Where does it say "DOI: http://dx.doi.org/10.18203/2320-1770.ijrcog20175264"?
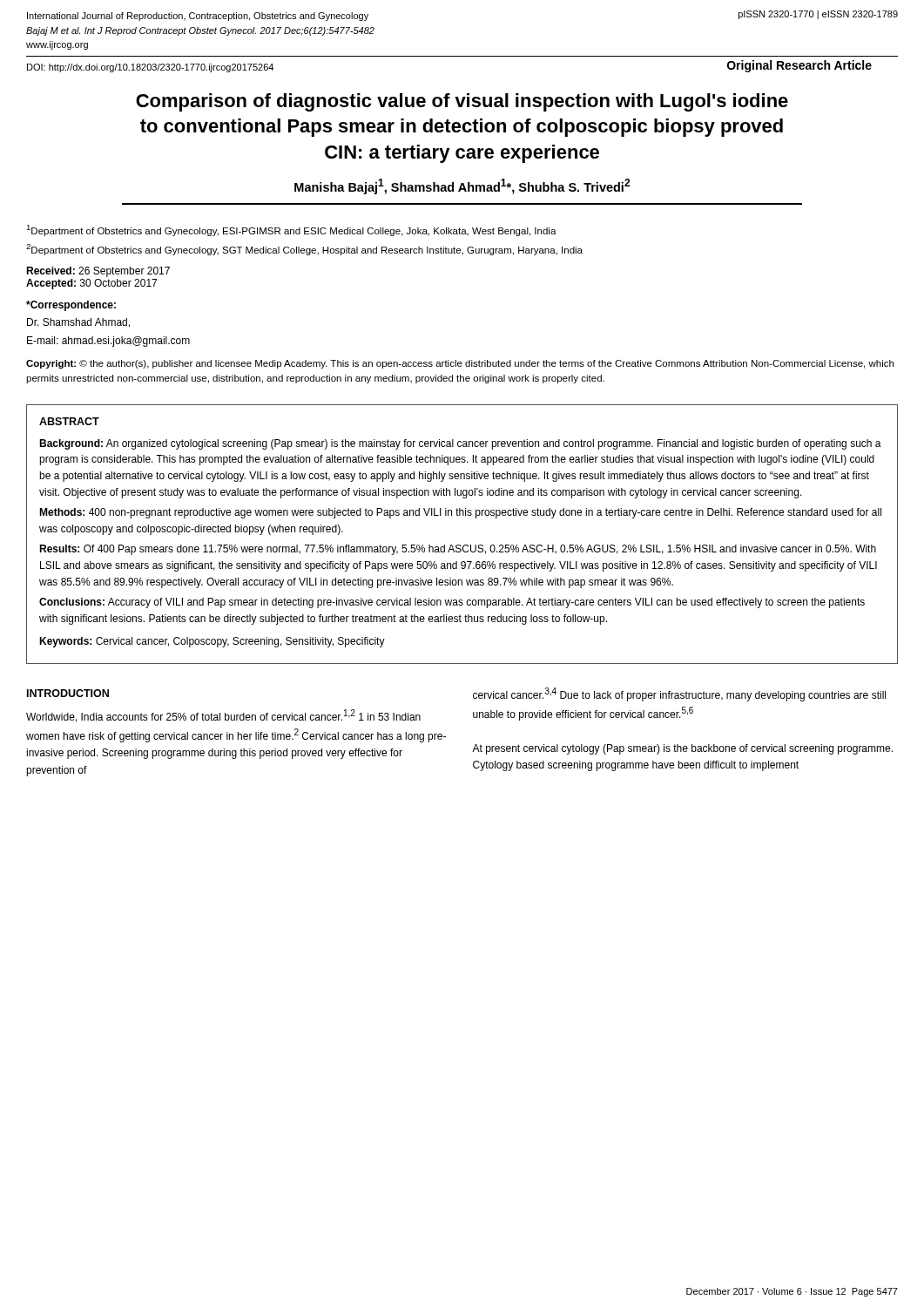Viewport: 924px width, 1307px height. point(150,67)
